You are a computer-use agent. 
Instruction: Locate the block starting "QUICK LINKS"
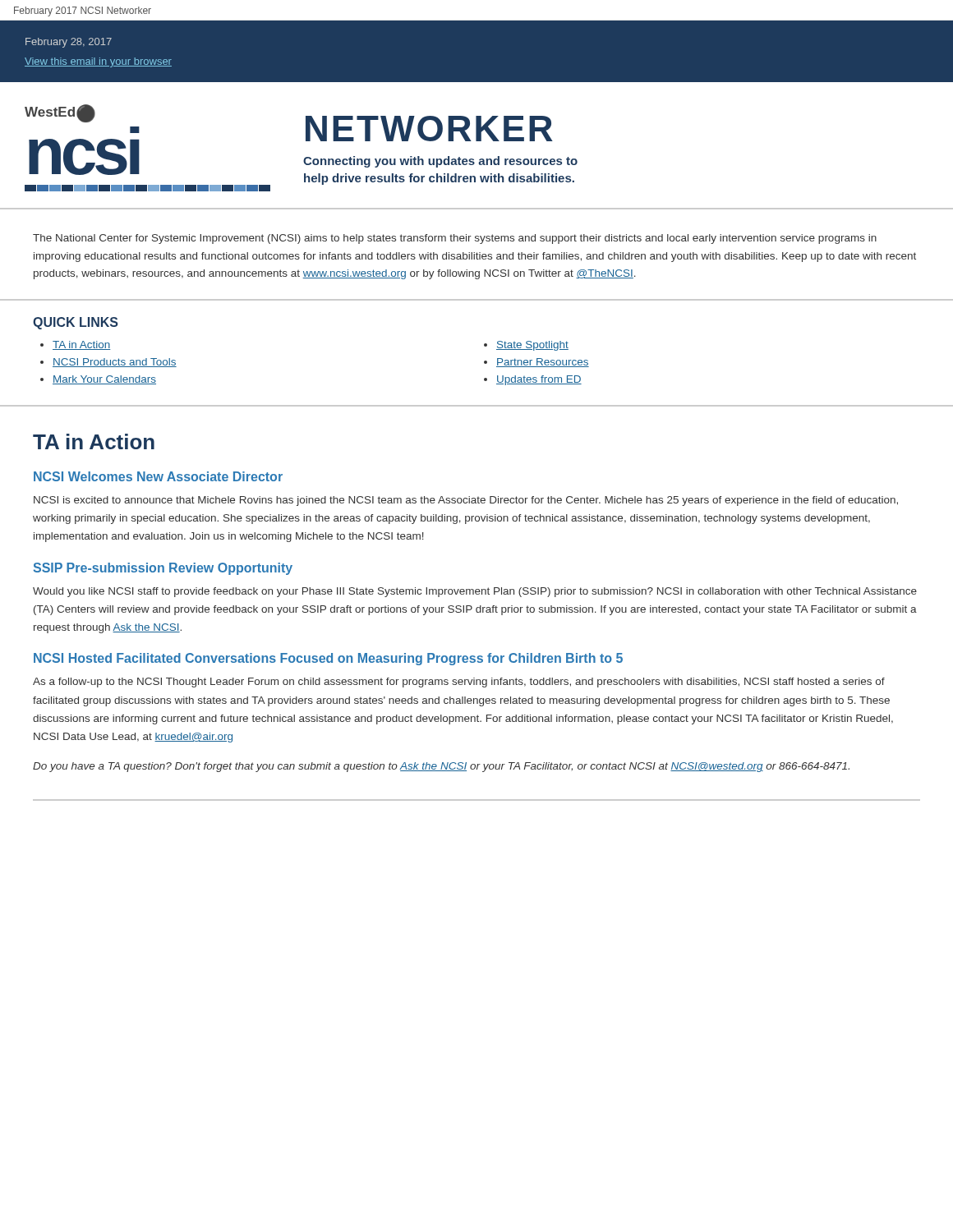[76, 322]
